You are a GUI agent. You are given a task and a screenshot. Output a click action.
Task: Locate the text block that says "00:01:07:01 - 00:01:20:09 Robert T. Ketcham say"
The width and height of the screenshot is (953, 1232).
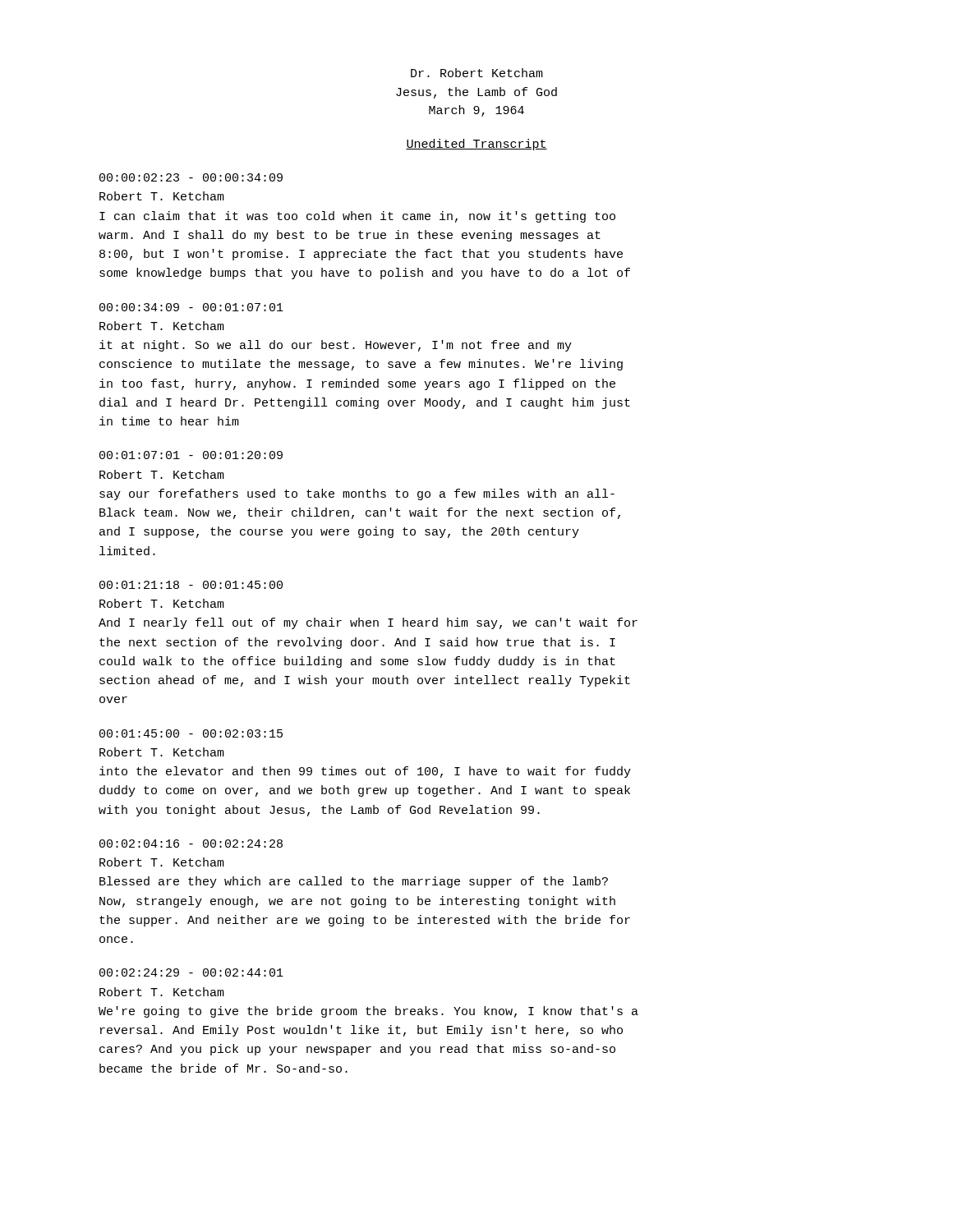pyautogui.click(x=476, y=504)
